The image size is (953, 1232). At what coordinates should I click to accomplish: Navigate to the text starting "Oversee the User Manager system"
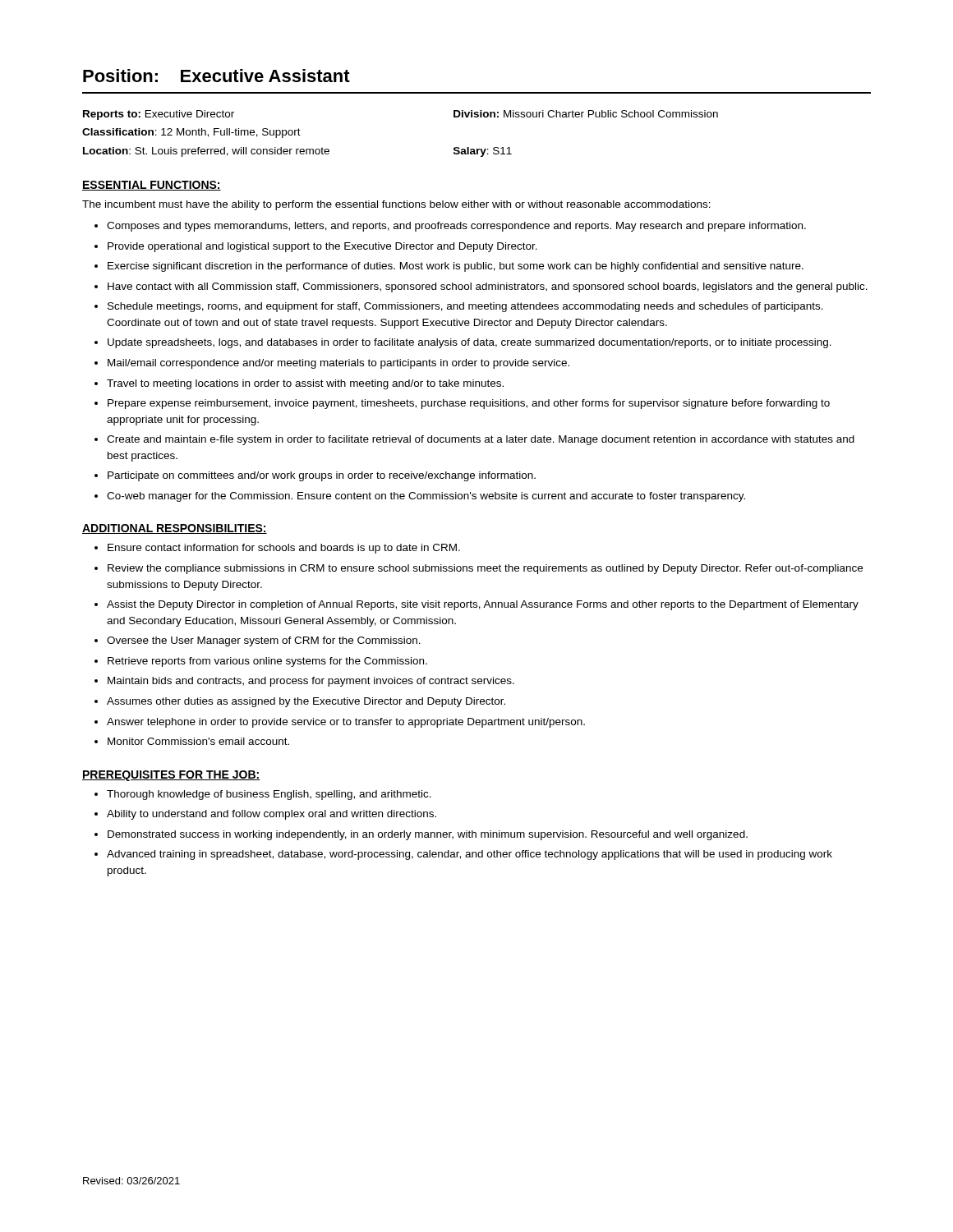pyautogui.click(x=264, y=640)
